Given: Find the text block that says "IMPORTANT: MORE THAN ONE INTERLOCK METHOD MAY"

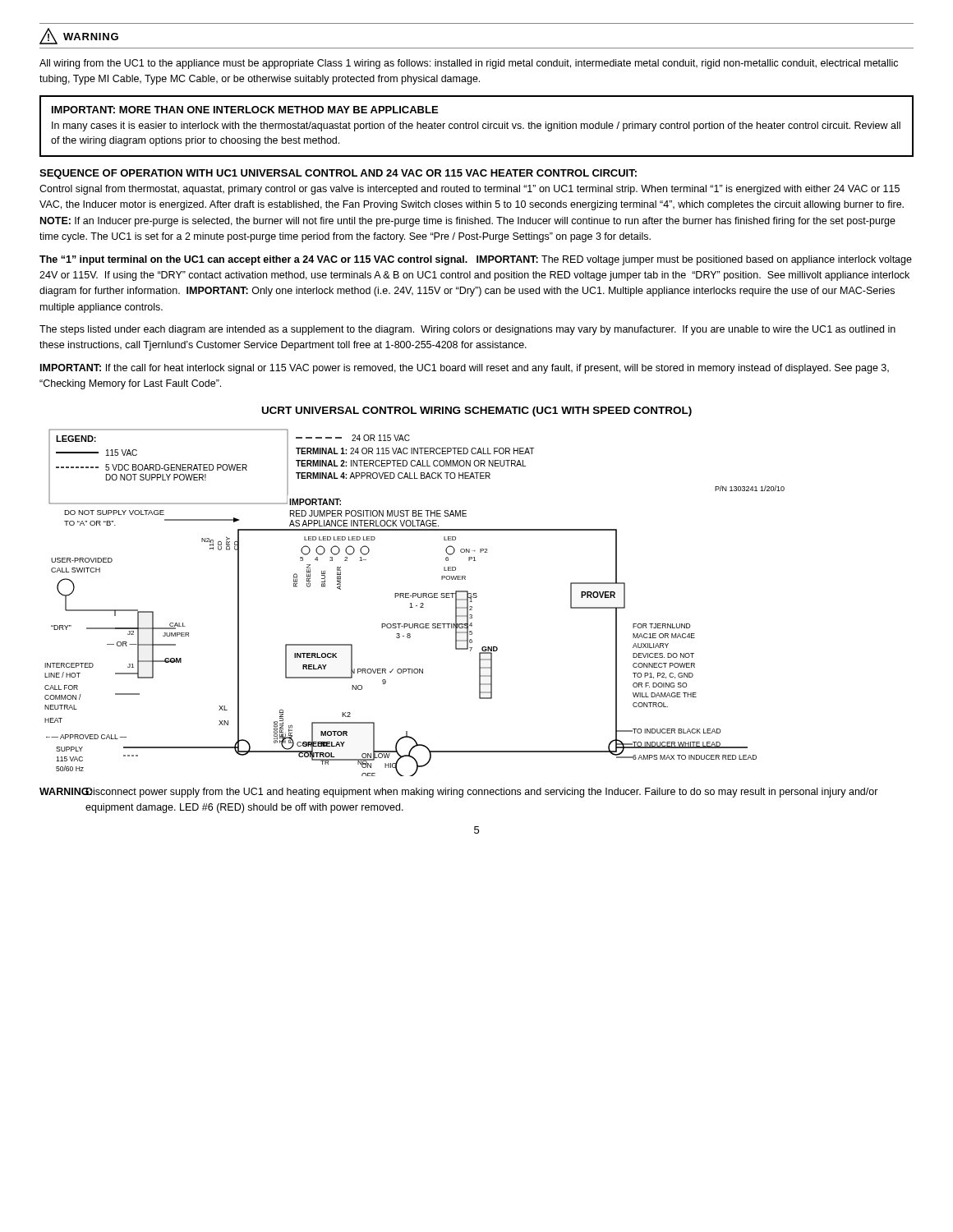Looking at the screenshot, I should point(476,126).
